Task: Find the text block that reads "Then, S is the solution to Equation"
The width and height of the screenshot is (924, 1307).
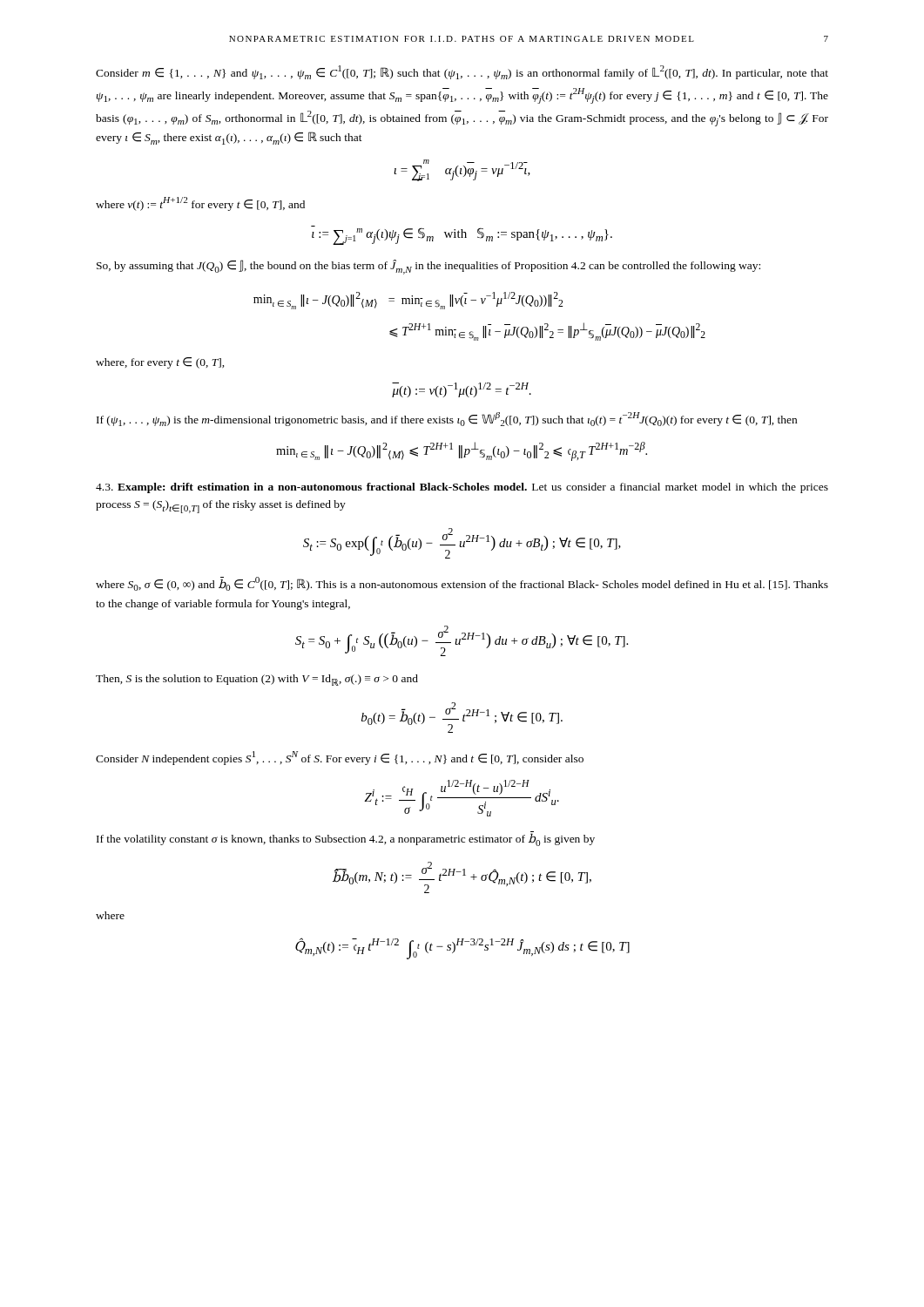Action: 257,680
